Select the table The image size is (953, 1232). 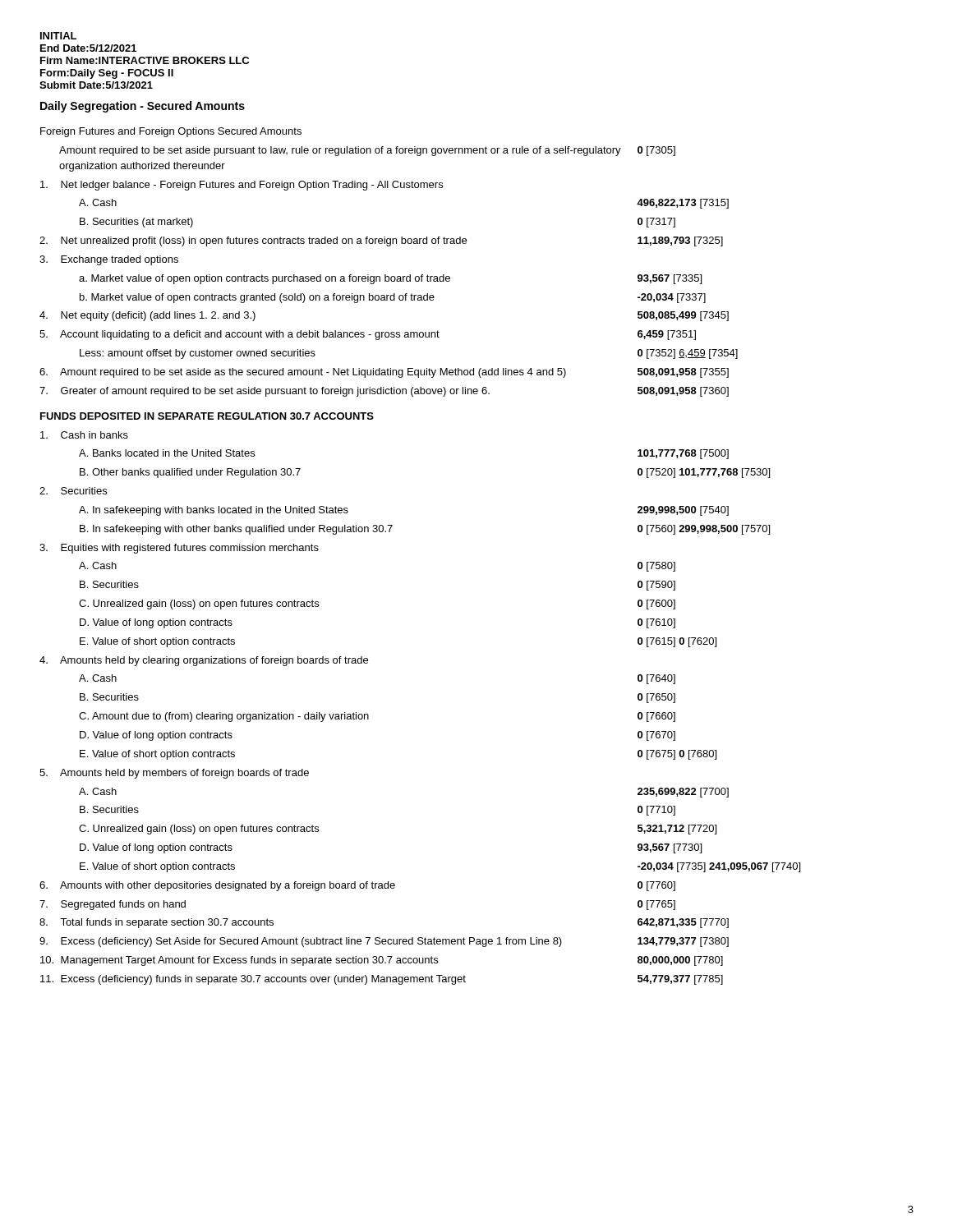(x=476, y=556)
